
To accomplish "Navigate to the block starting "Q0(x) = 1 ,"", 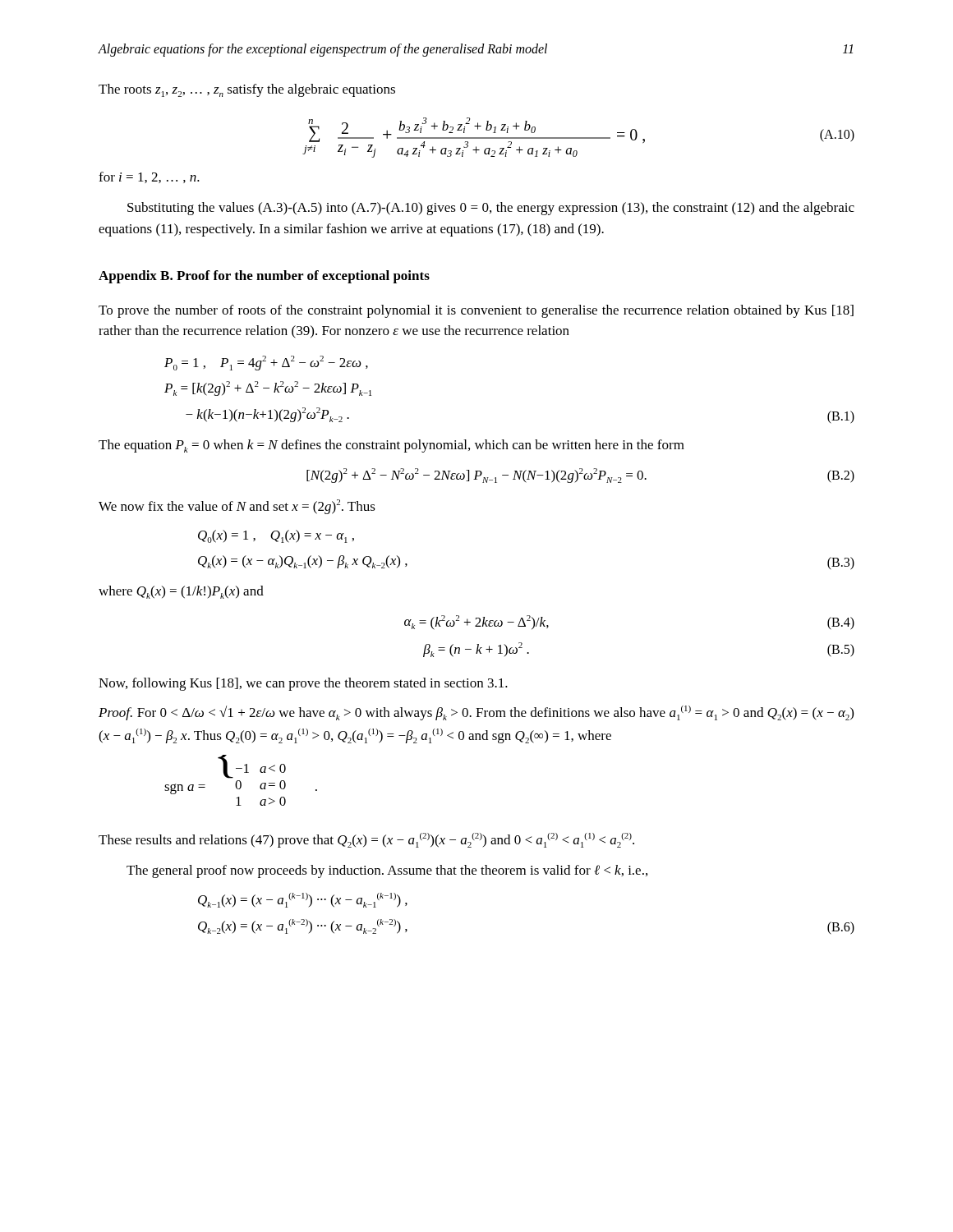I will pyautogui.click(x=276, y=536).
